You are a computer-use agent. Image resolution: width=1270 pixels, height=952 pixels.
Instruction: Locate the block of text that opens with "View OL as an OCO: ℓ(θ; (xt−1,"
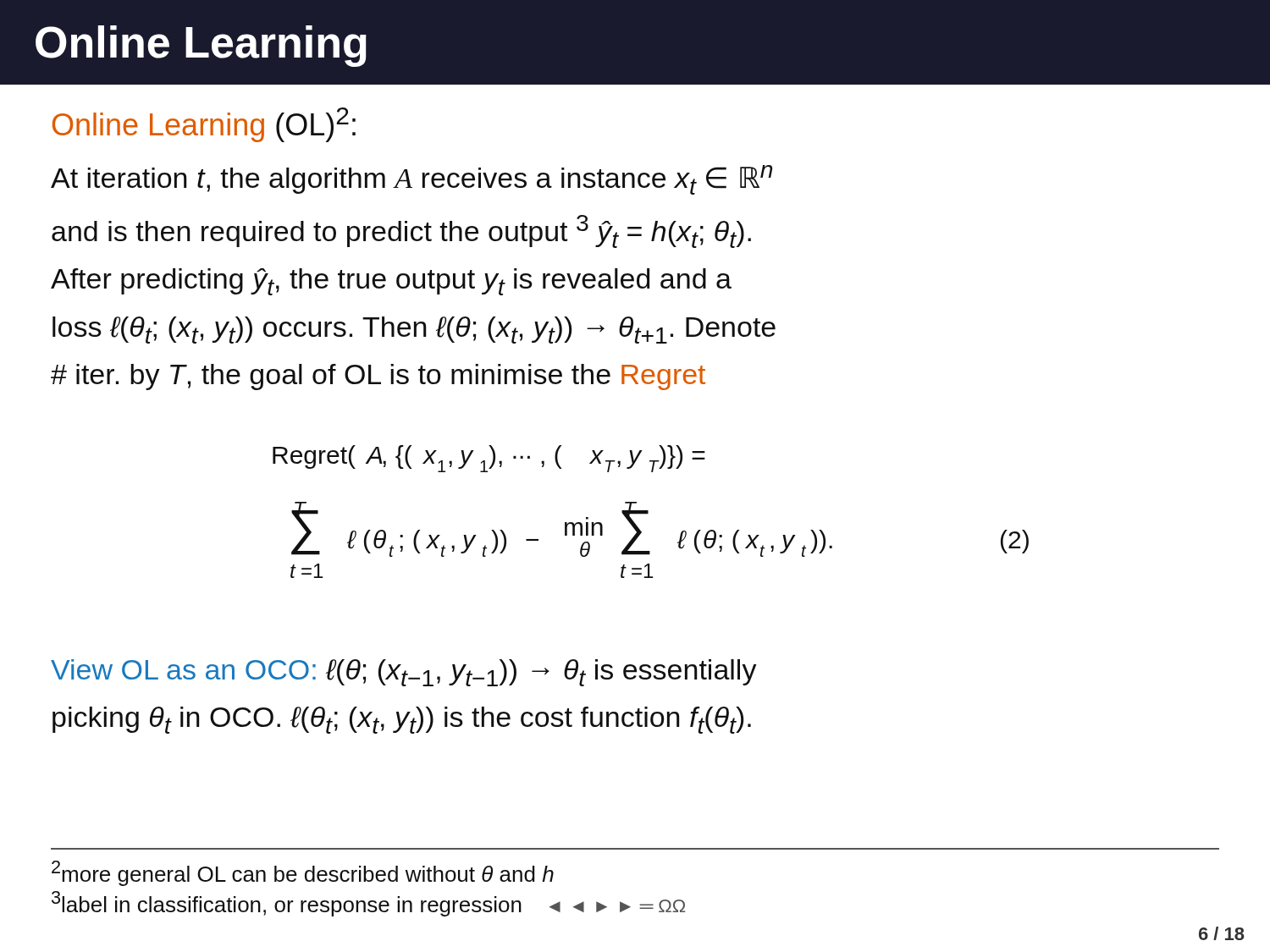pos(404,696)
